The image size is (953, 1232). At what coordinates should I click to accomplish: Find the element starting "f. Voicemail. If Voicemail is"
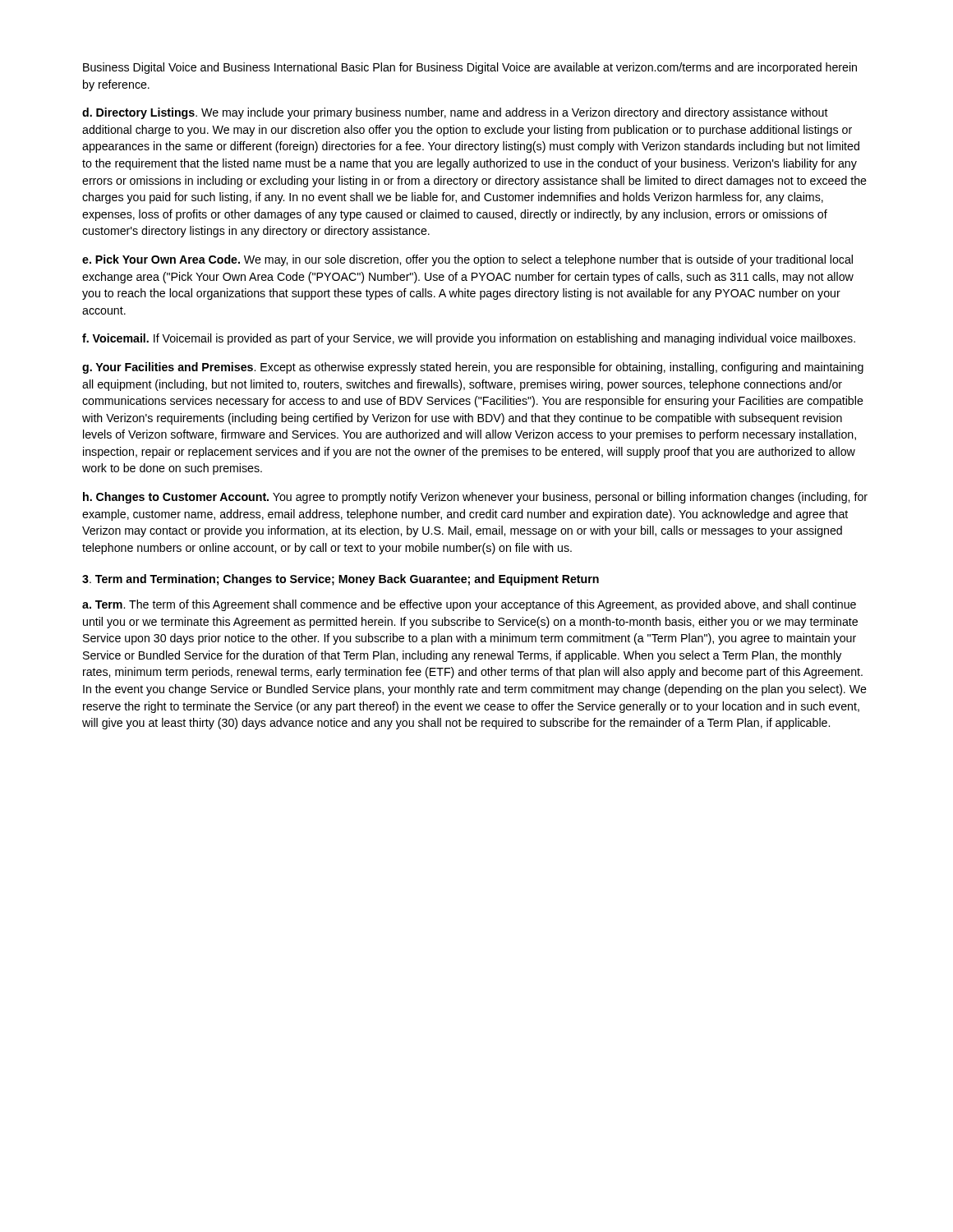[469, 339]
